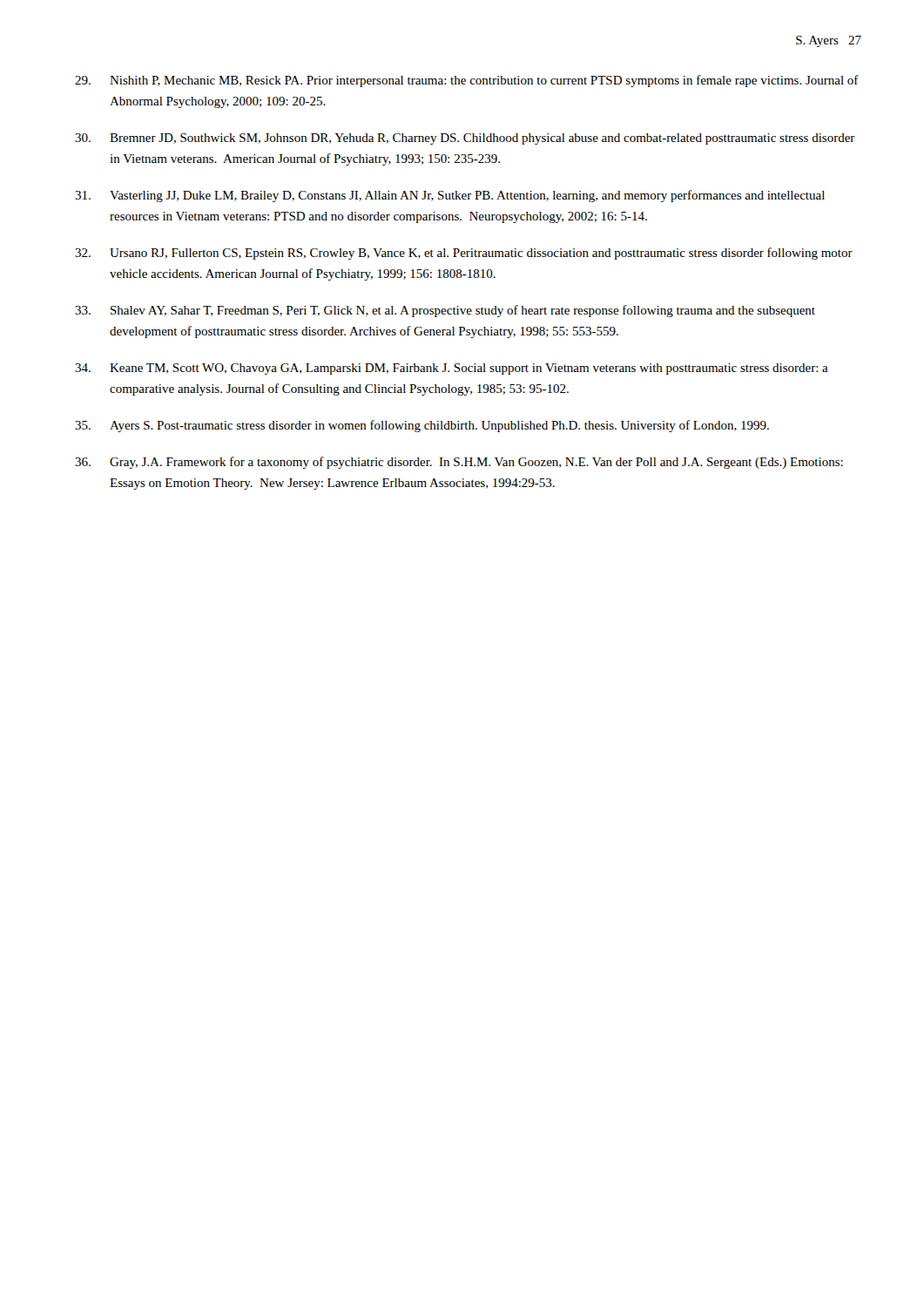
Task: Find the list item that reads "35. Ayers S. Post-traumatic stress"
Action: tap(468, 425)
